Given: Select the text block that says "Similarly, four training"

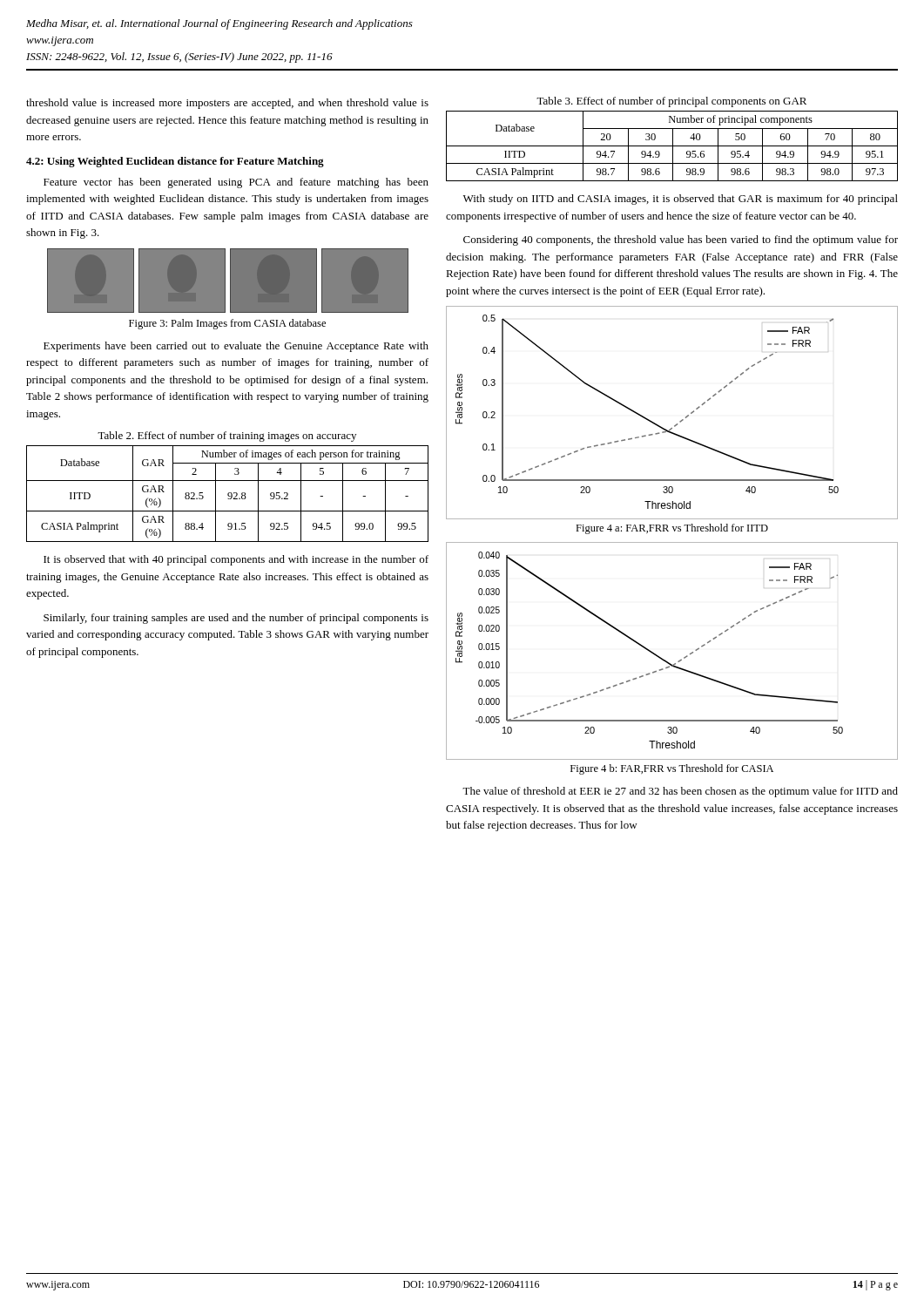Looking at the screenshot, I should [x=227, y=634].
